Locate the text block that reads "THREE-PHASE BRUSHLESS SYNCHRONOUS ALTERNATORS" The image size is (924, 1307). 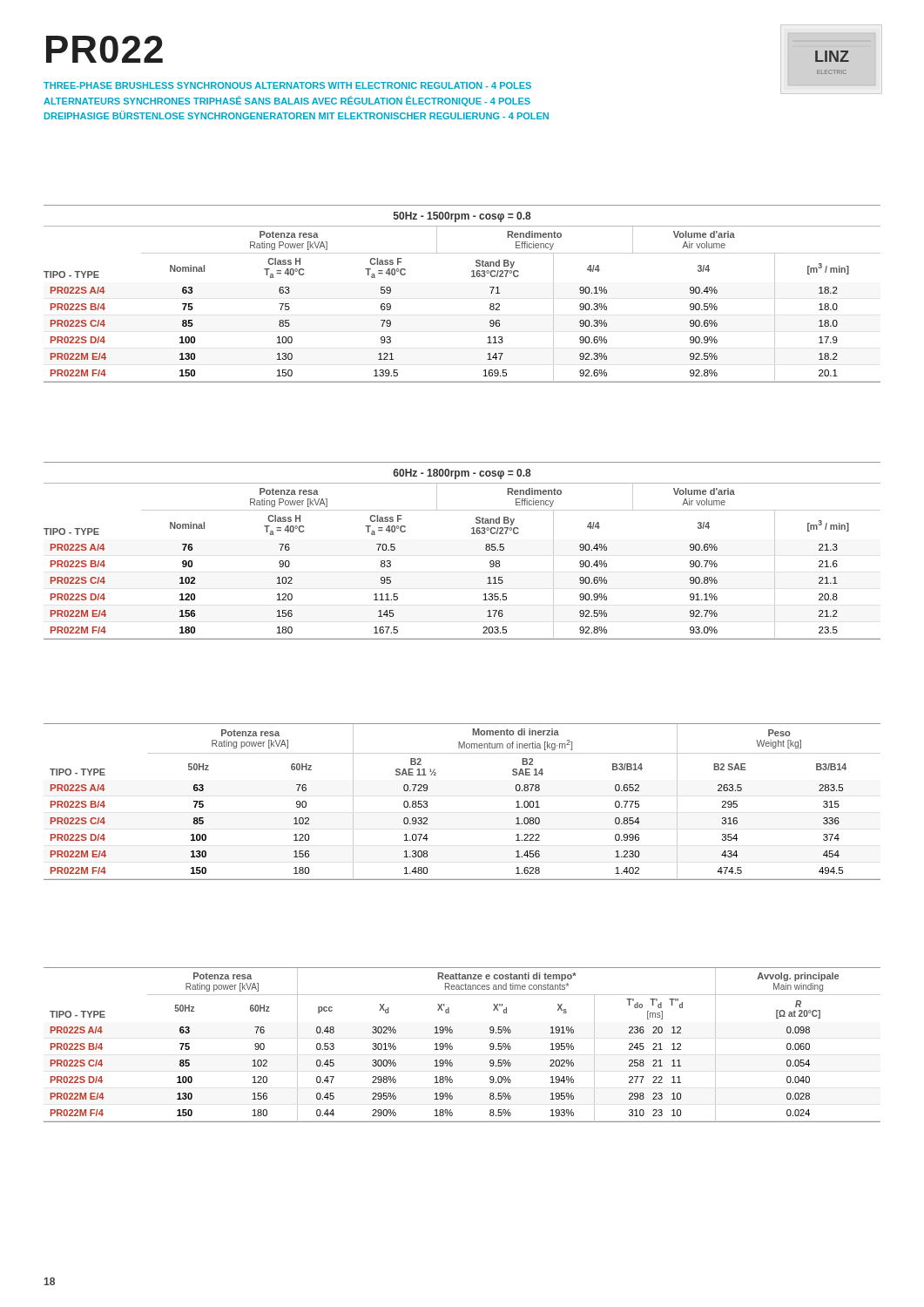pos(296,101)
